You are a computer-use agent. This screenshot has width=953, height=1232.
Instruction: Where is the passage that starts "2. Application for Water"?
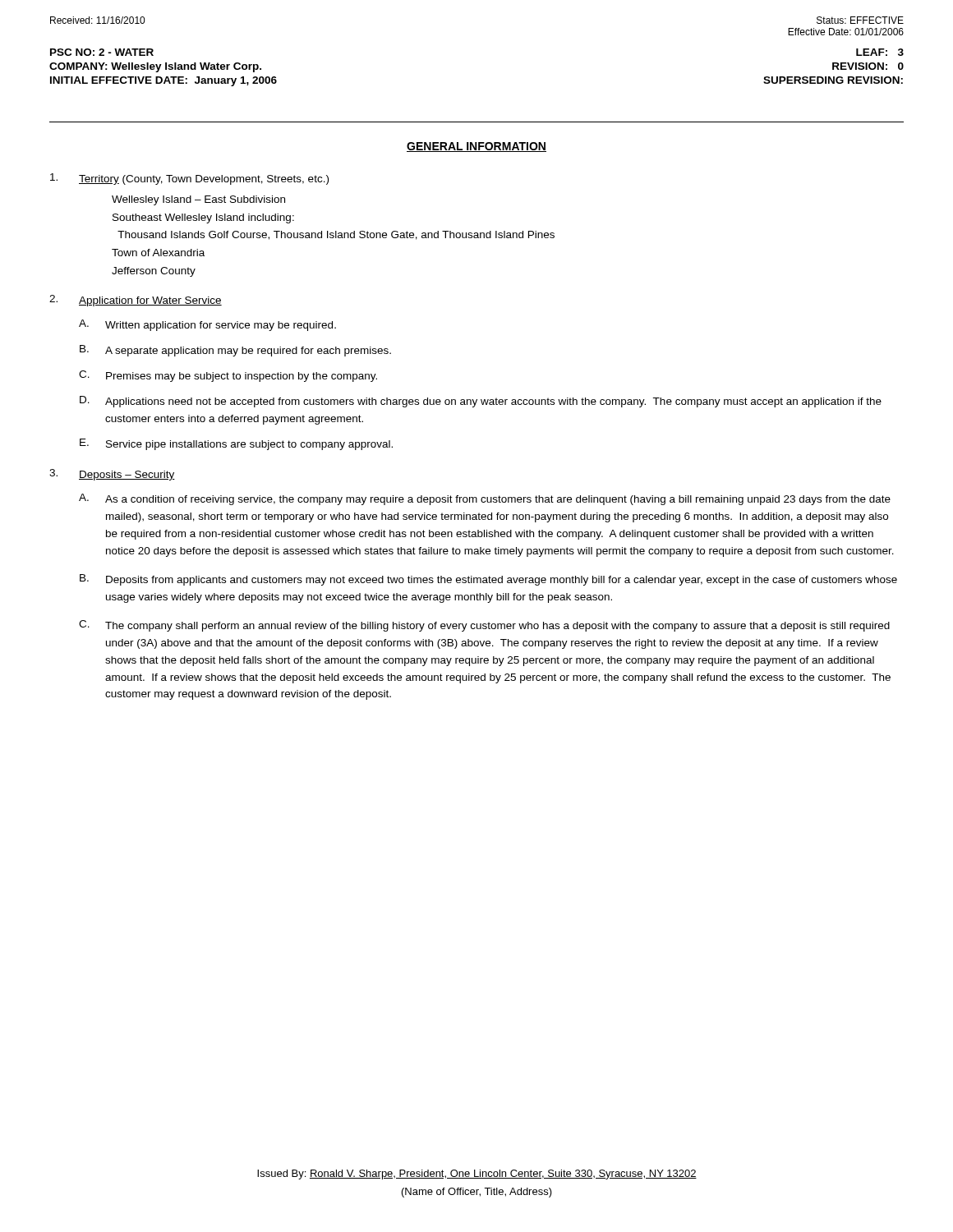point(136,301)
